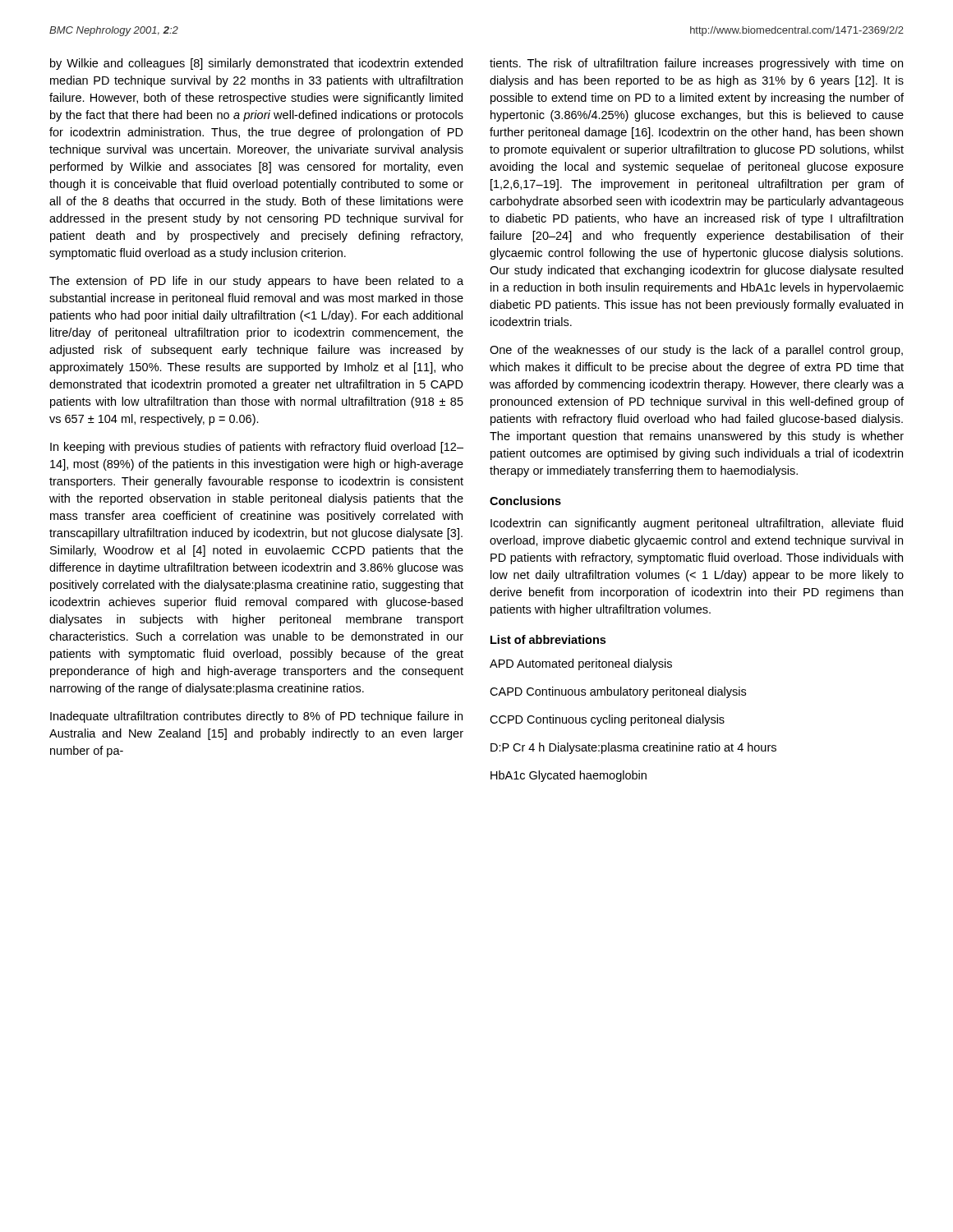953x1232 pixels.
Task: Click on the section header that says "List of abbreviations"
Action: click(548, 640)
